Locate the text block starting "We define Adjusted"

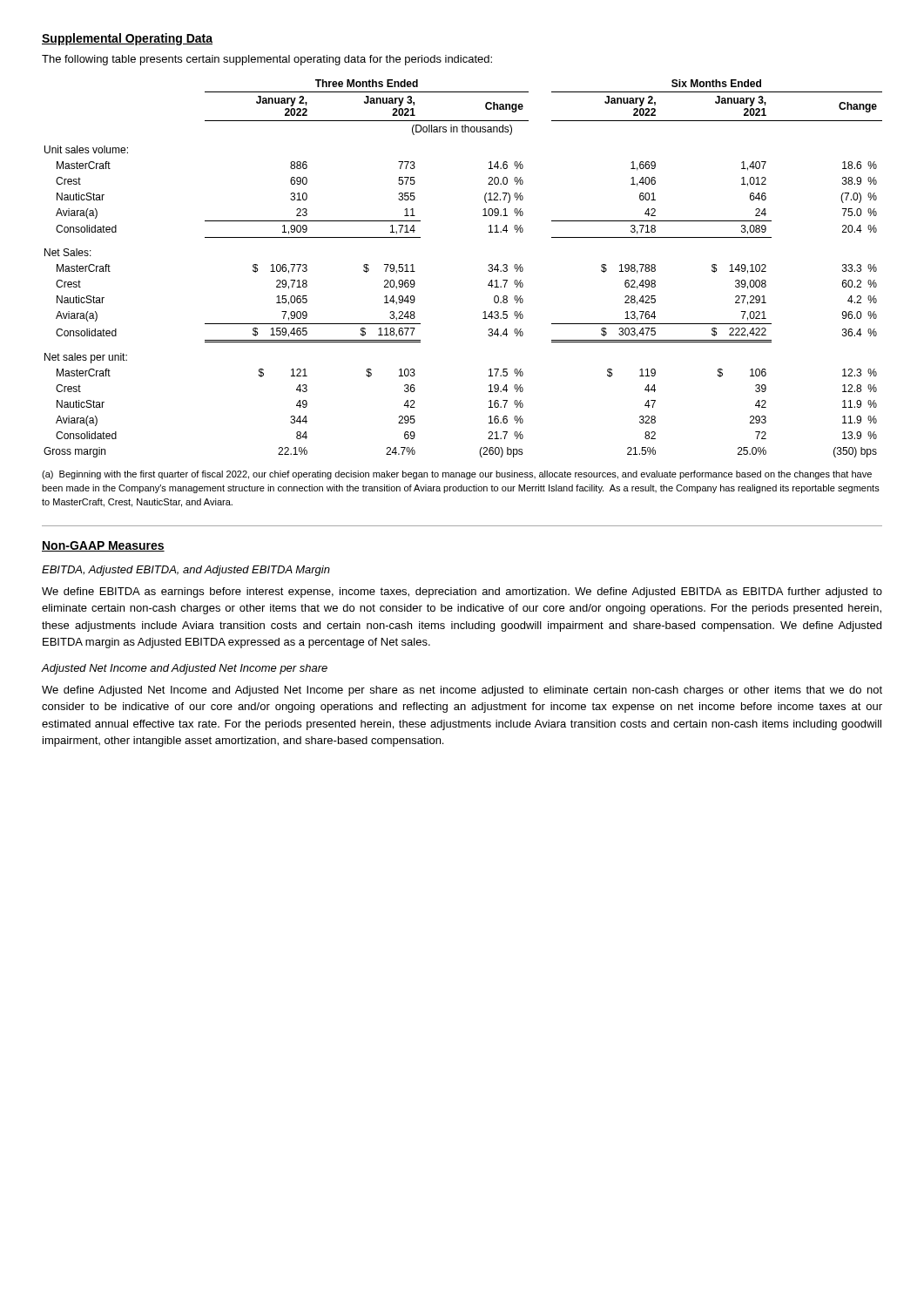point(462,715)
